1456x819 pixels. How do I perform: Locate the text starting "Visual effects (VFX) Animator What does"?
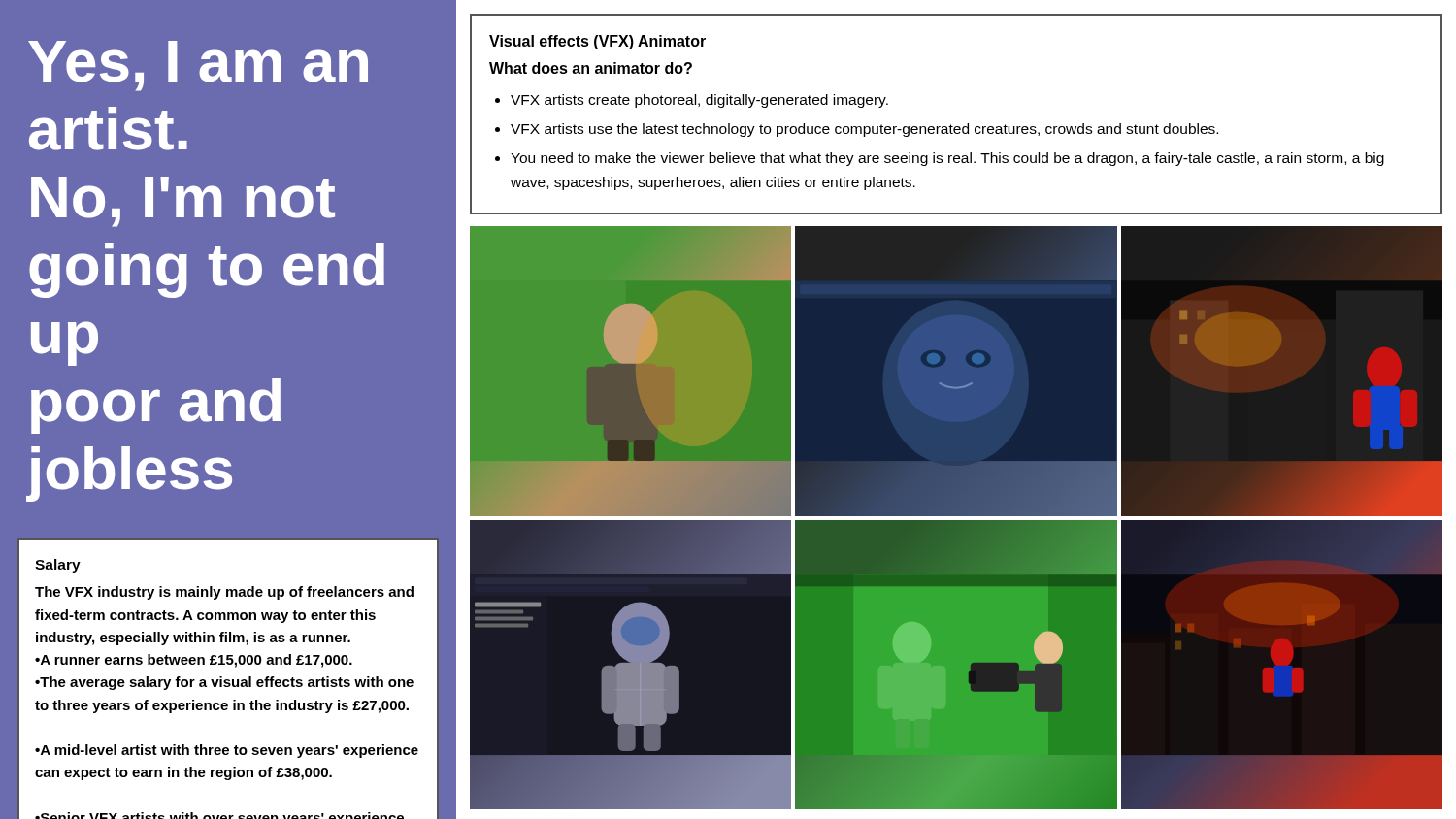tap(597, 42)
